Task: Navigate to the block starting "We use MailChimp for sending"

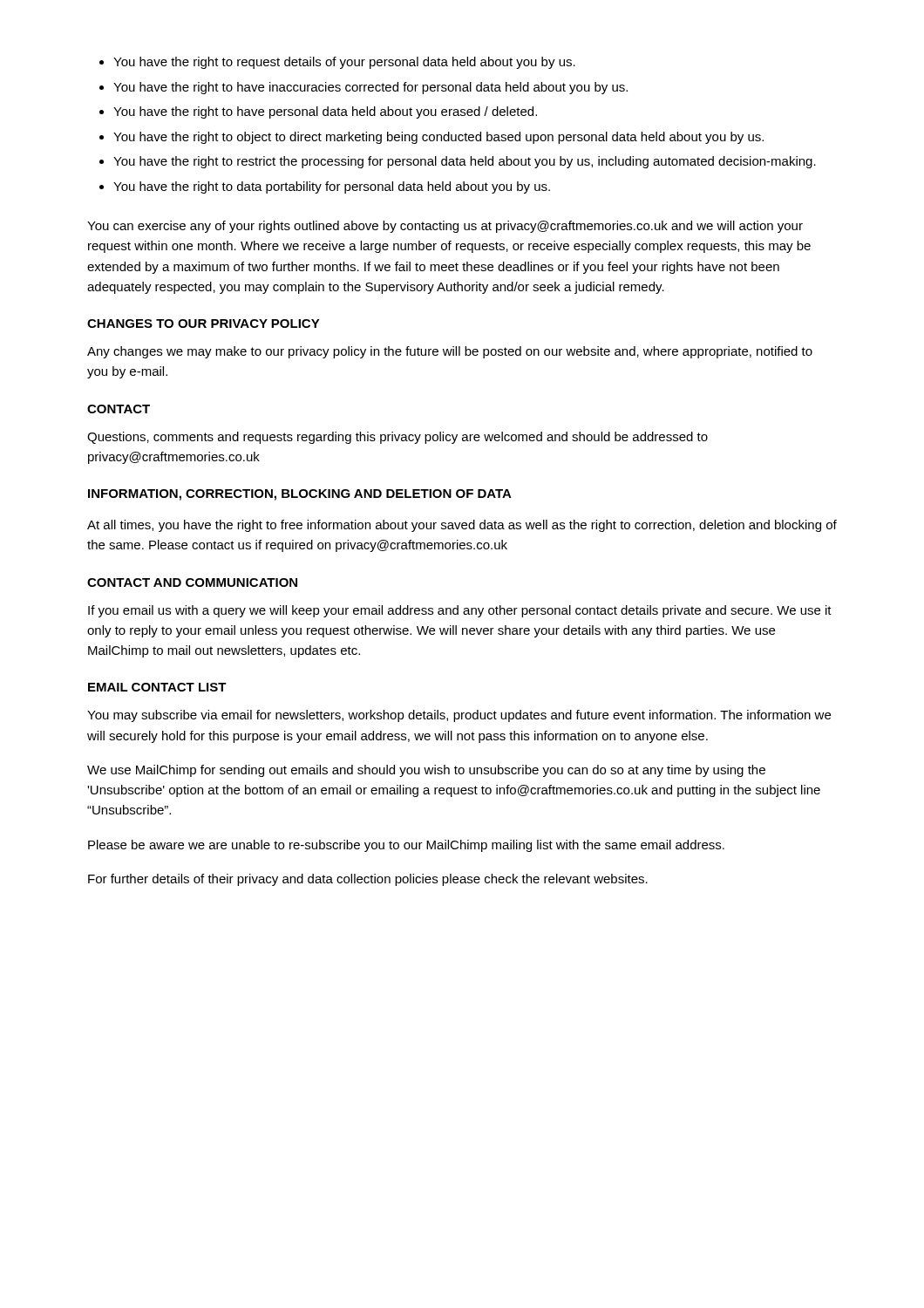Action: point(454,790)
